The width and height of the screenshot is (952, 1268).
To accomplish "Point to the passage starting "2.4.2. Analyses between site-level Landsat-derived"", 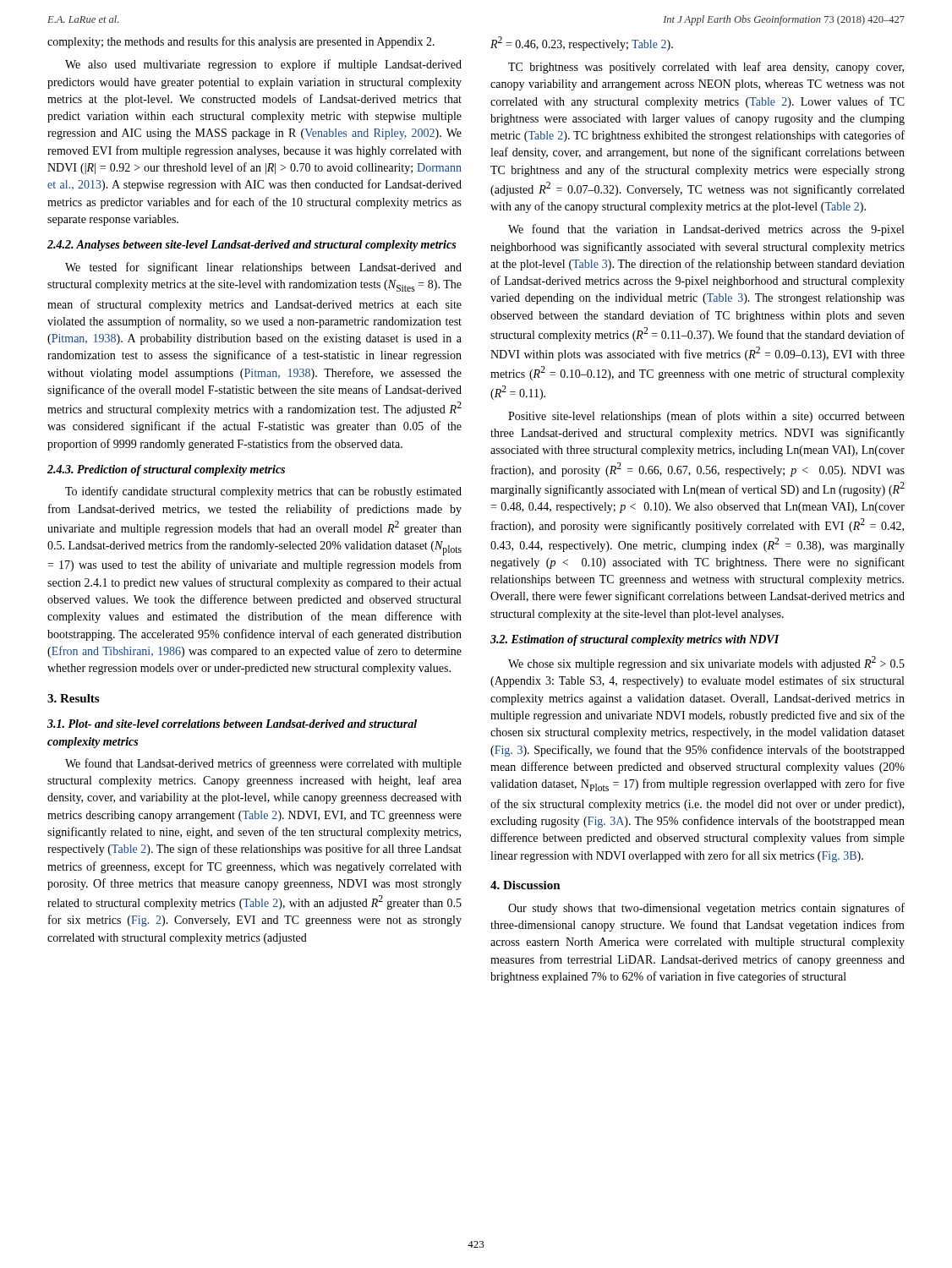I will [x=252, y=245].
